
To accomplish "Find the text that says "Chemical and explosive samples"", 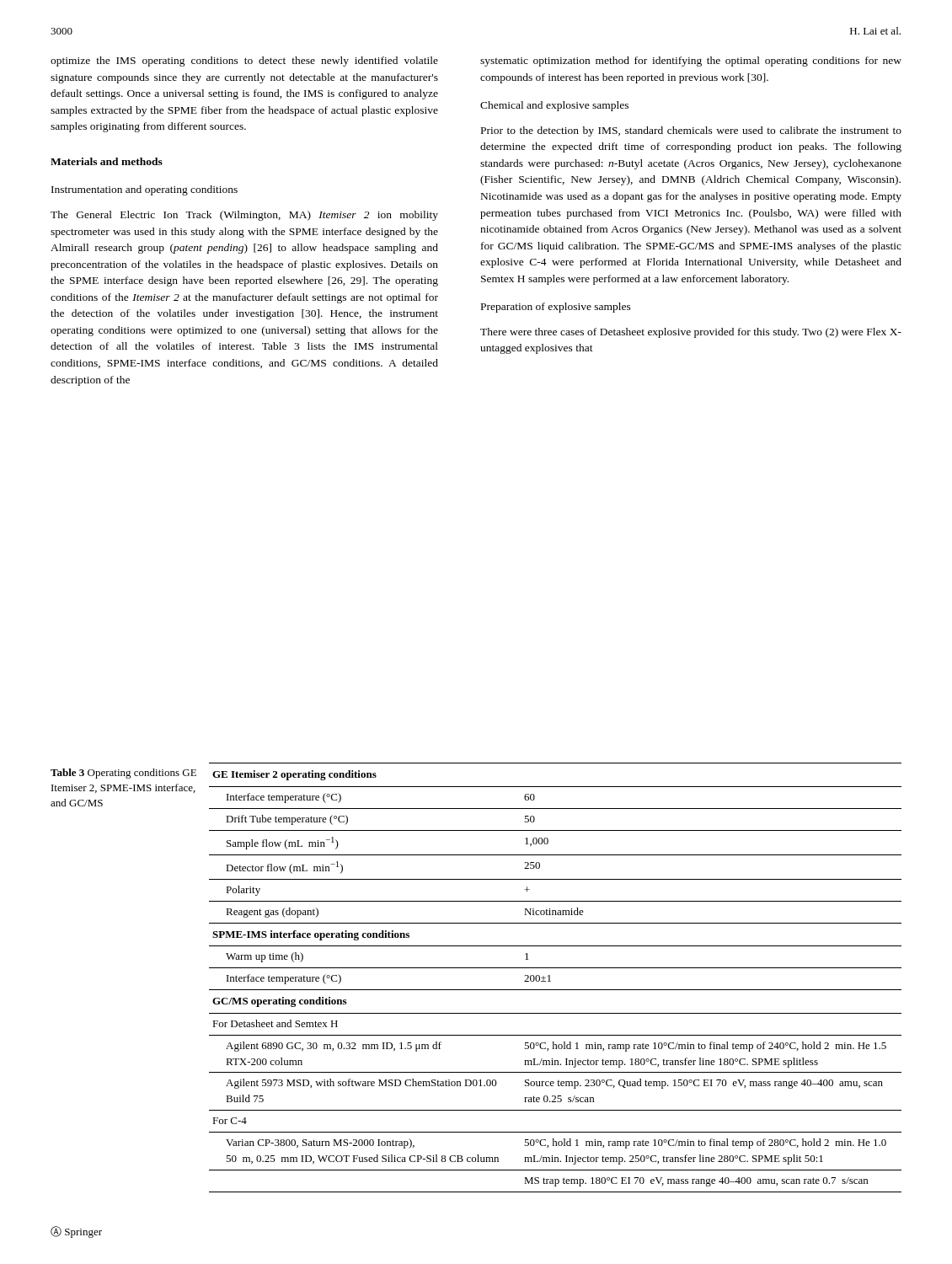I will tap(554, 106).
